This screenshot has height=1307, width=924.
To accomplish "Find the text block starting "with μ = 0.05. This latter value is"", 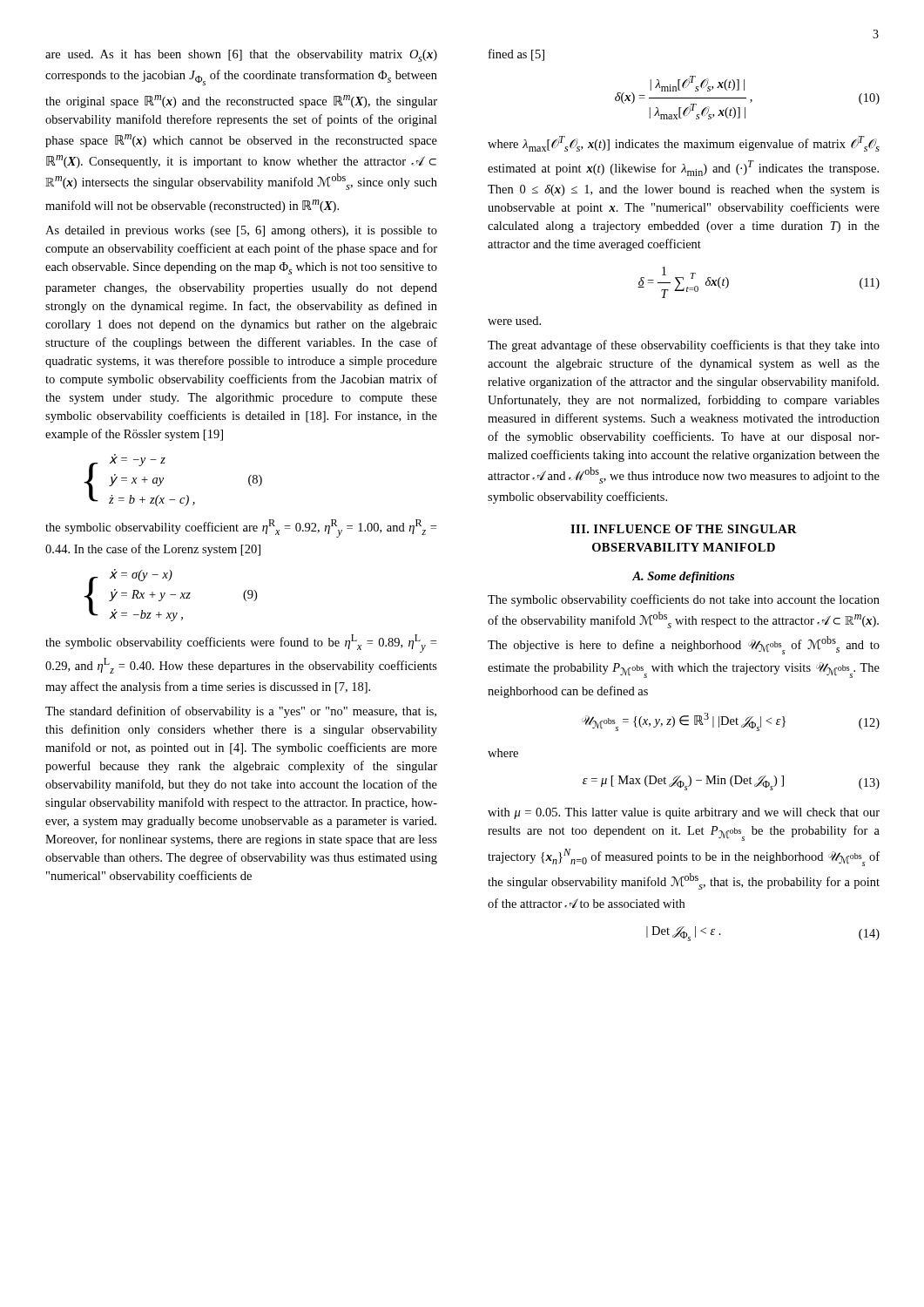I will tap(684, 858).
